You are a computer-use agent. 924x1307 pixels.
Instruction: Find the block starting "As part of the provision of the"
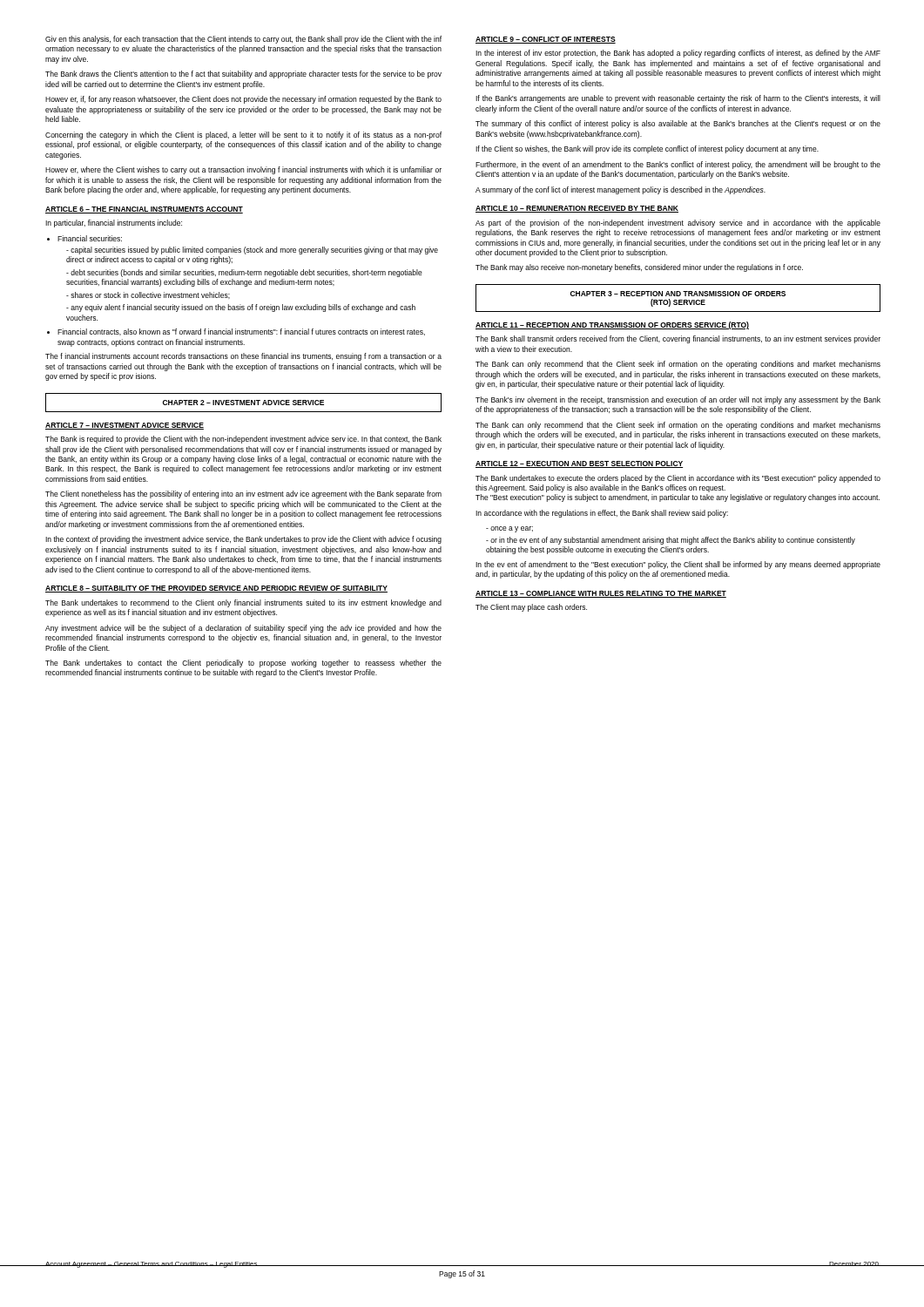tap(678, 238)
